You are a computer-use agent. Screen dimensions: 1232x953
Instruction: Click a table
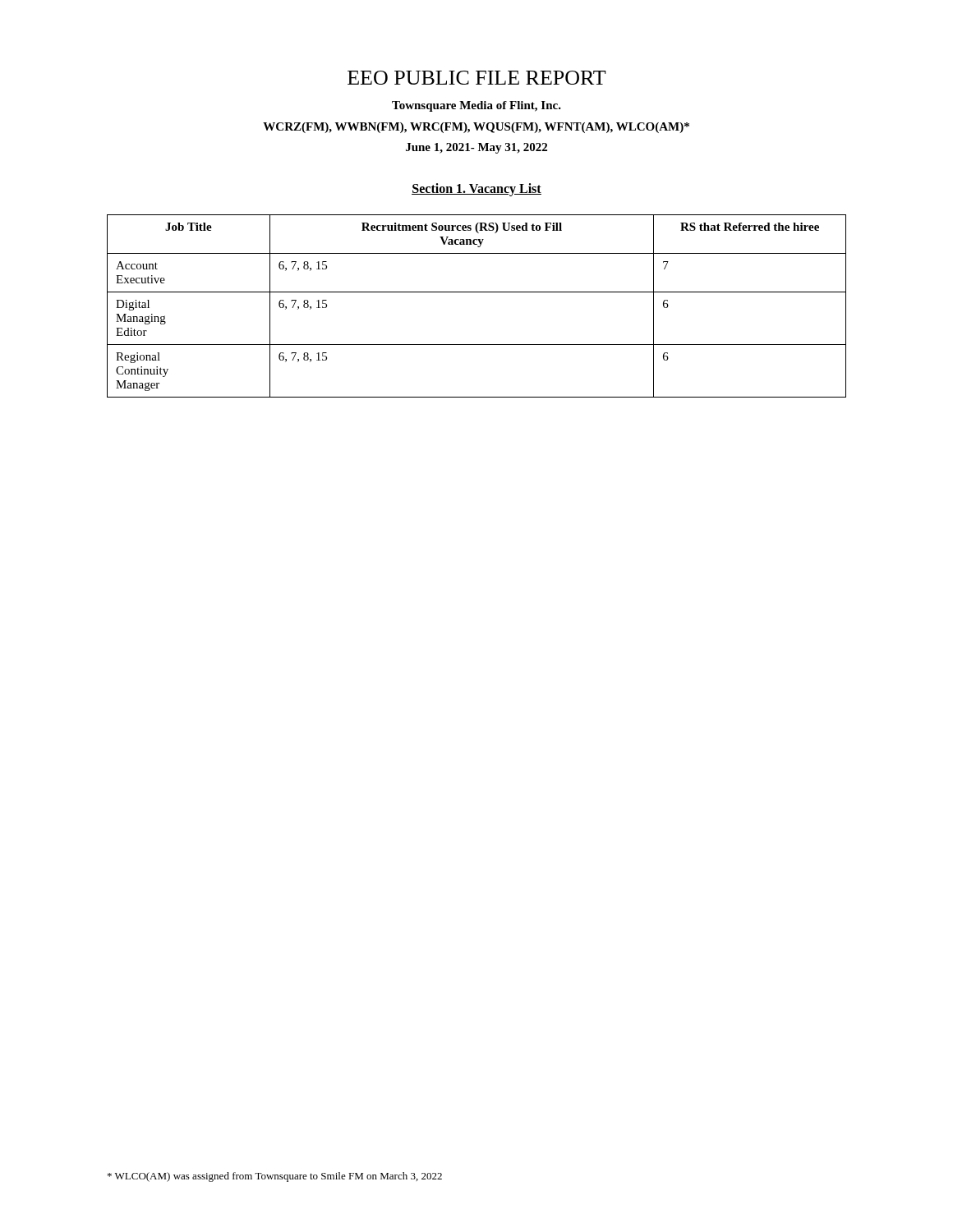click(x=476, y=306)
